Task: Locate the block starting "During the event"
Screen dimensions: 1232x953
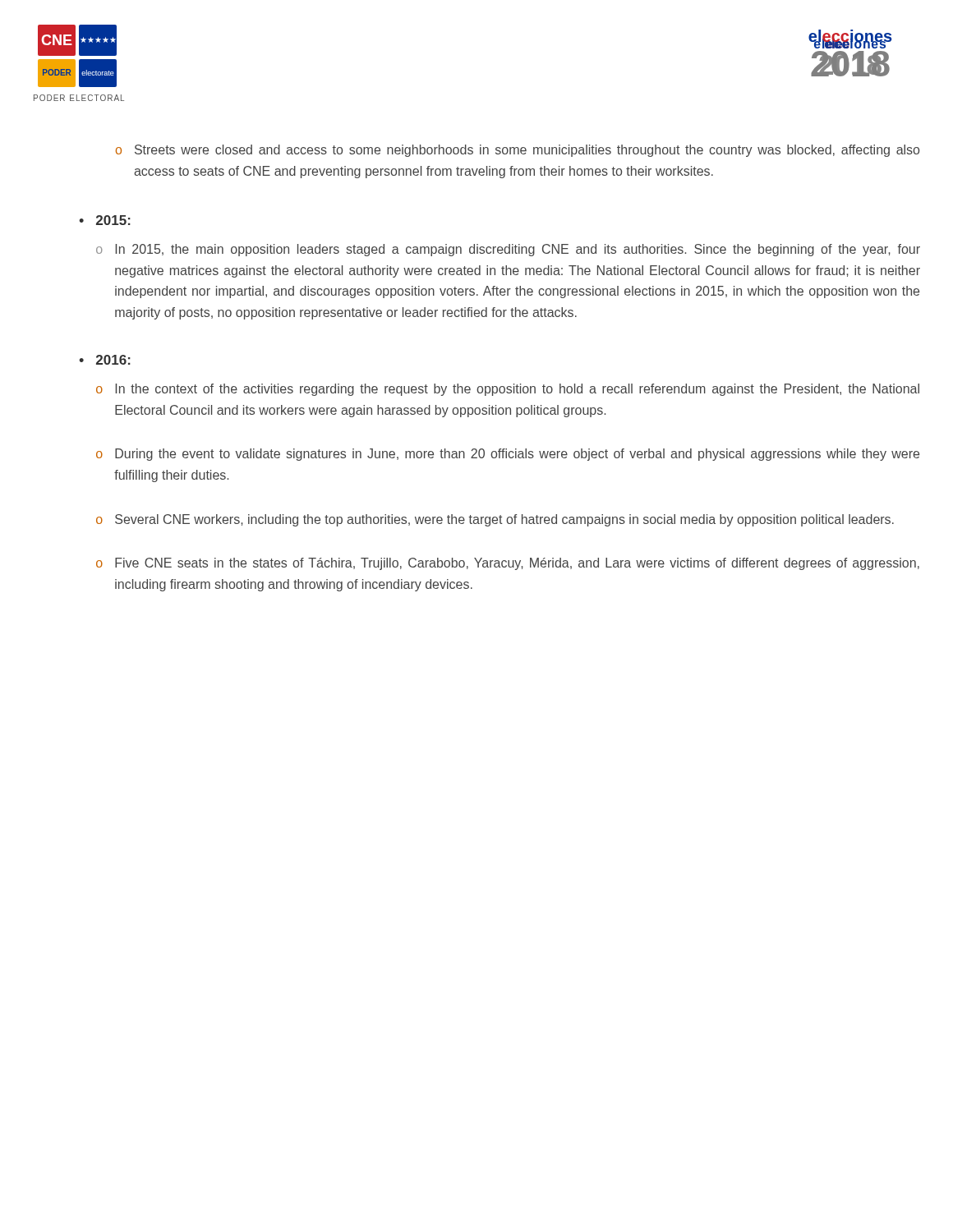Action: [517, 465]
